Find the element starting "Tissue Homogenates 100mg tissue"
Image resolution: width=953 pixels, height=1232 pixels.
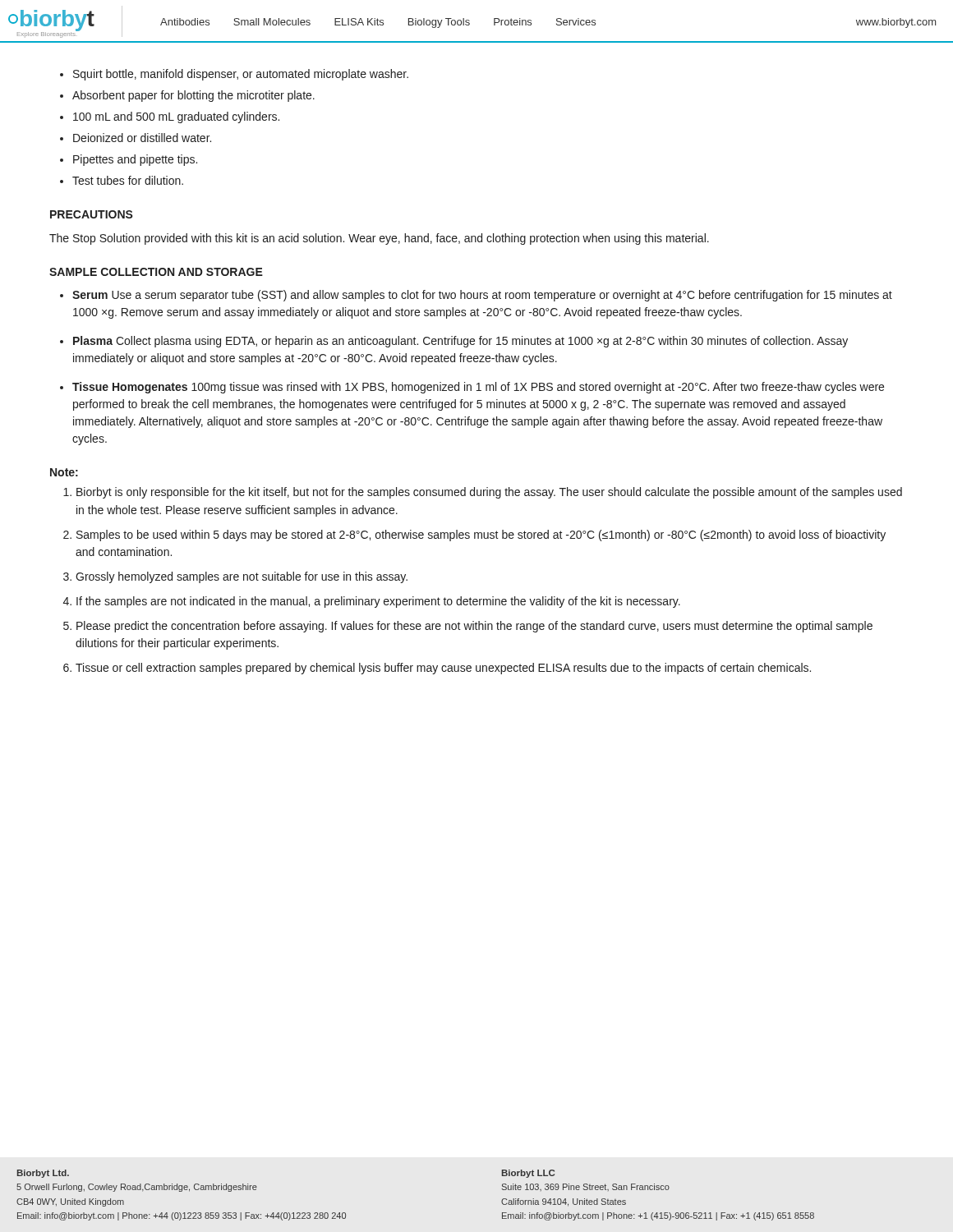pyautogui.click(x=479, y=413)
